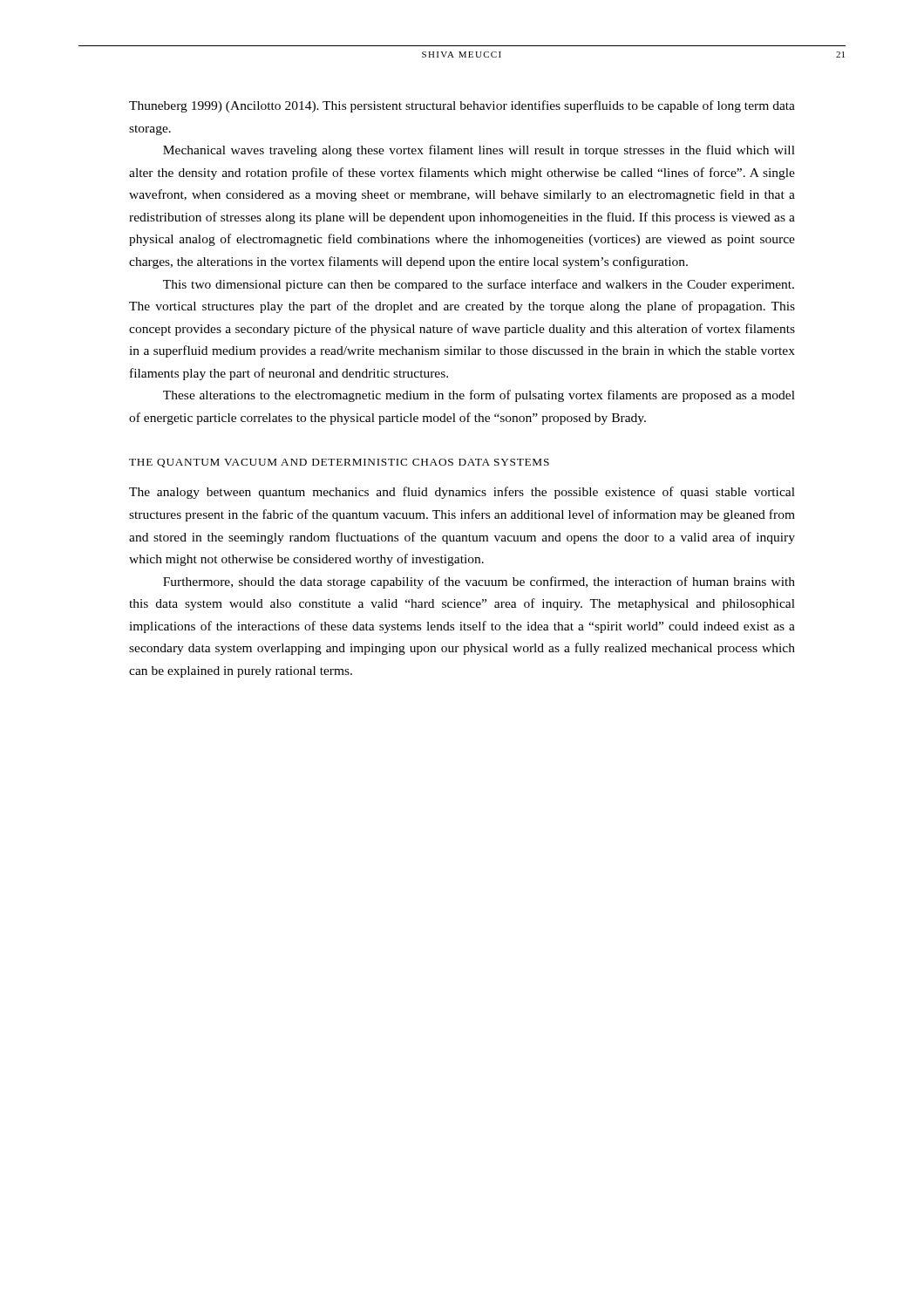
Task: Click on the element starting "Thuneberg 1999) (Ancilotto 2014). This persistent"
Action: tap(462, 116)
